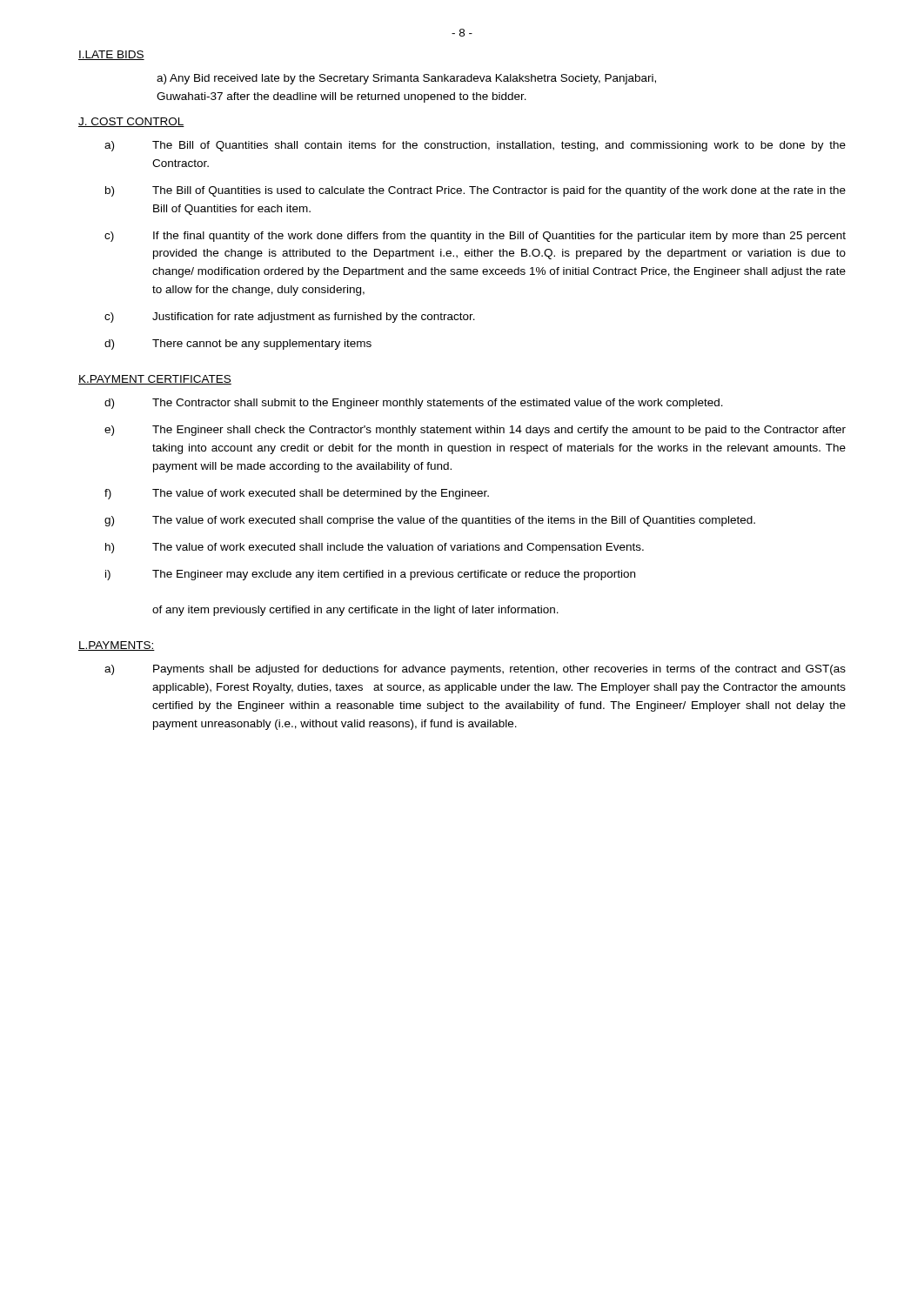Screen dimensions: 1305x924
Task: Point to "K.PAYMENT CERTIFICATES"
Action: click(155, 379)
